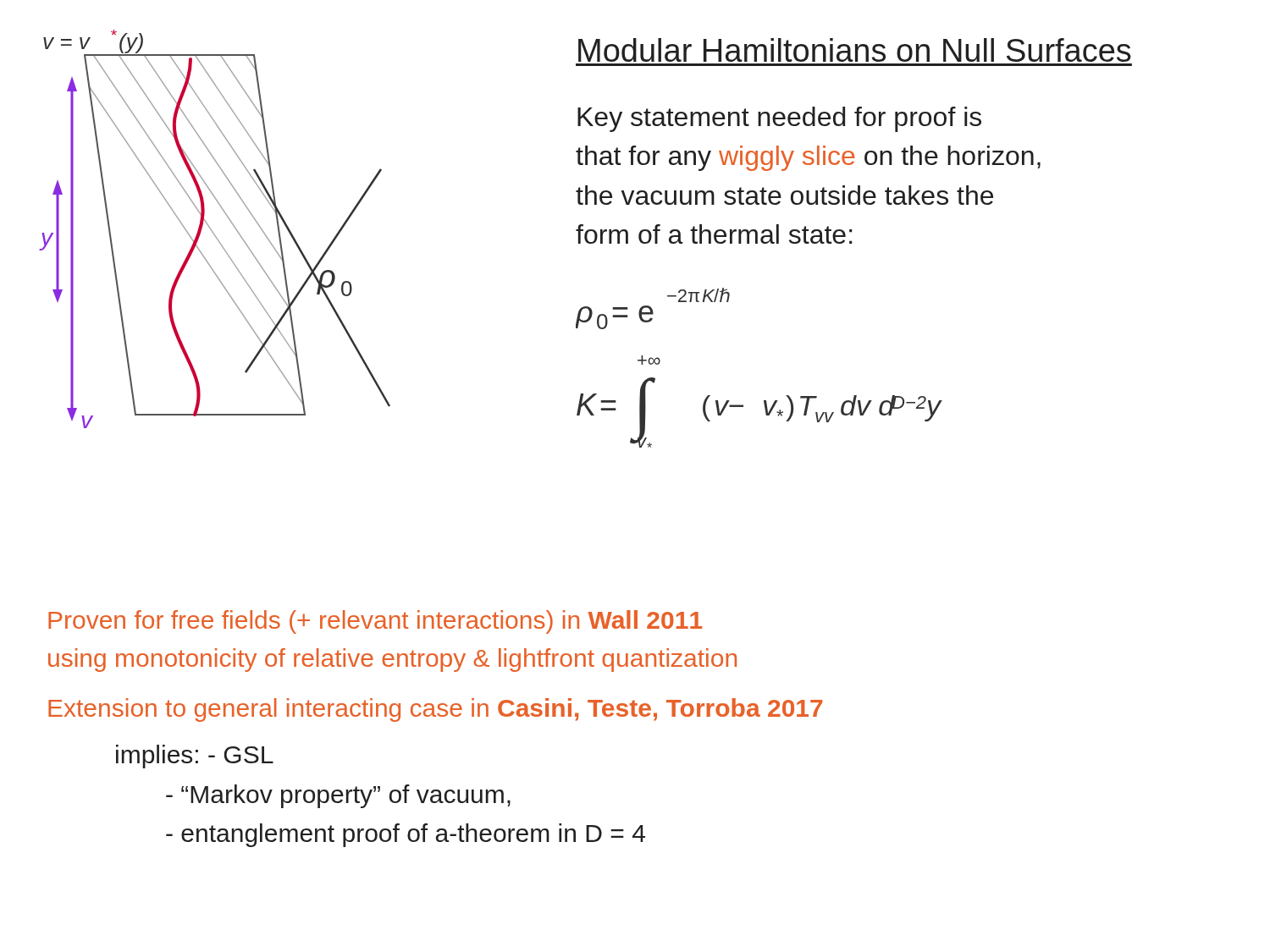Locate the text block containing "Proven for free fields (+ relevant interactions) in"
This screenshot has width=1270, height=952.
pyautogui.click(x=392, y=639)
